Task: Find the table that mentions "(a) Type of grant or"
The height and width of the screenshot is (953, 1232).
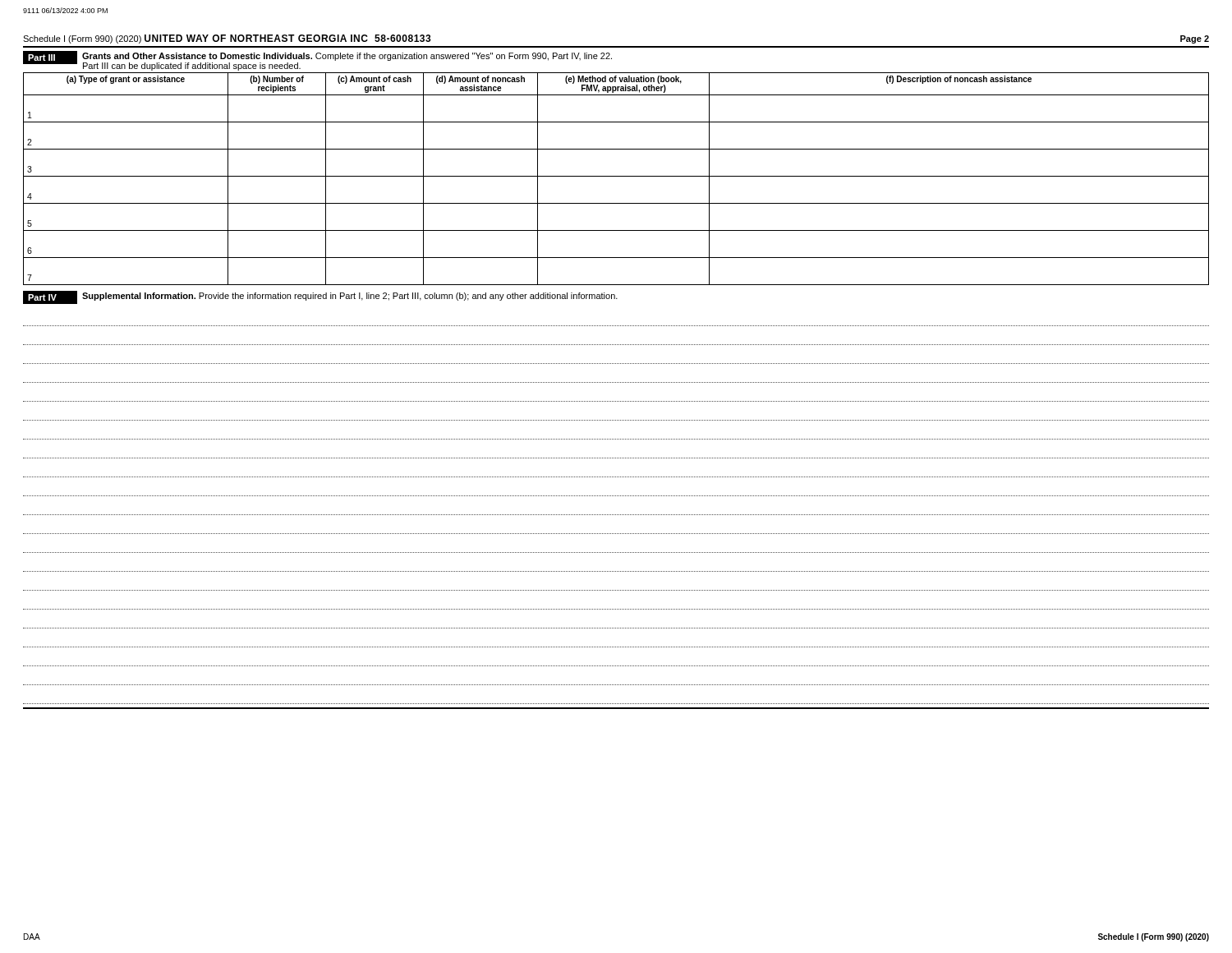Action: pos(616,179)
